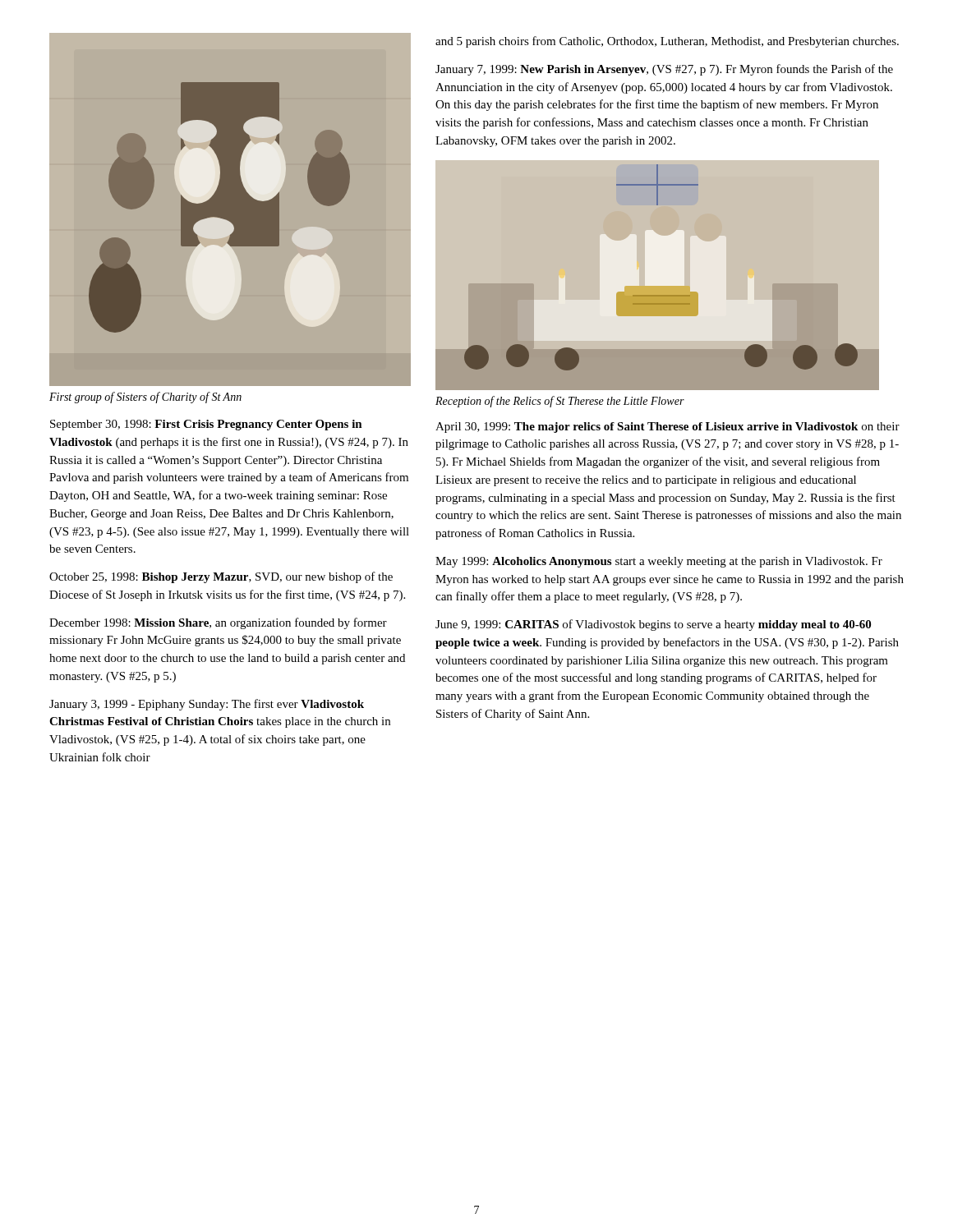Locate the region starting "Reception of the Relics"
953x1232 pixels.
click(x=560, y=401)
